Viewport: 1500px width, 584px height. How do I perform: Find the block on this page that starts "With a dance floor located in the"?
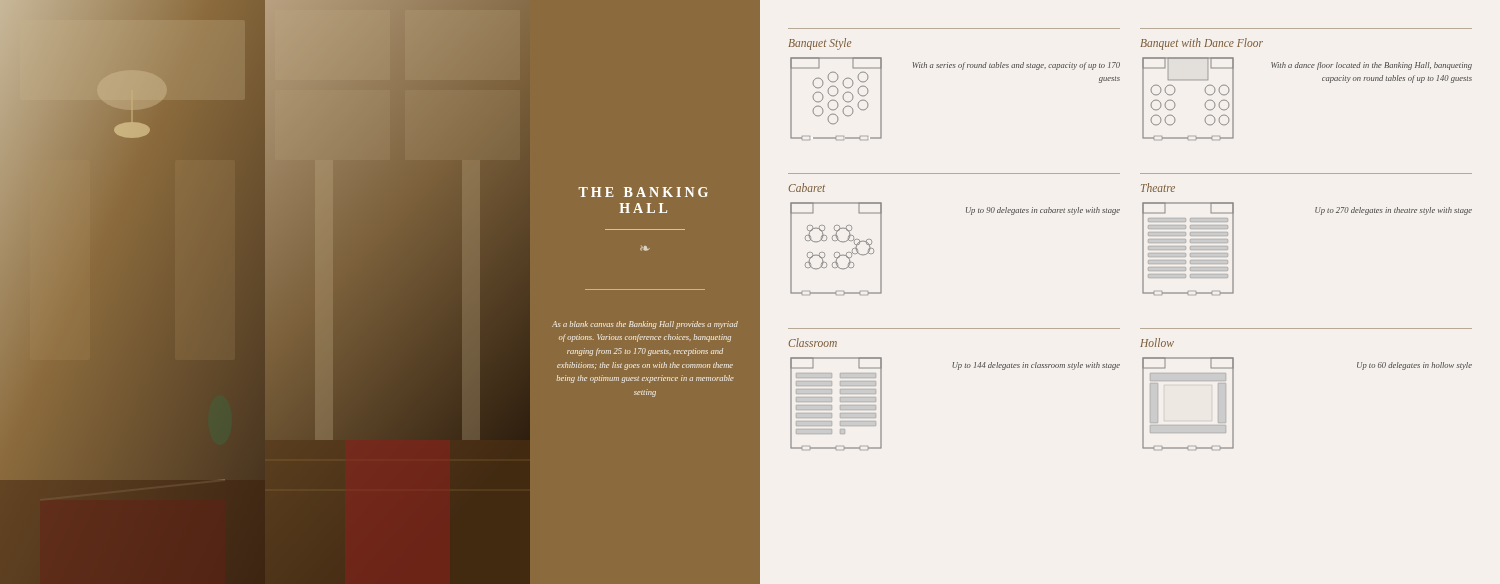click(x=1371, y=72)
